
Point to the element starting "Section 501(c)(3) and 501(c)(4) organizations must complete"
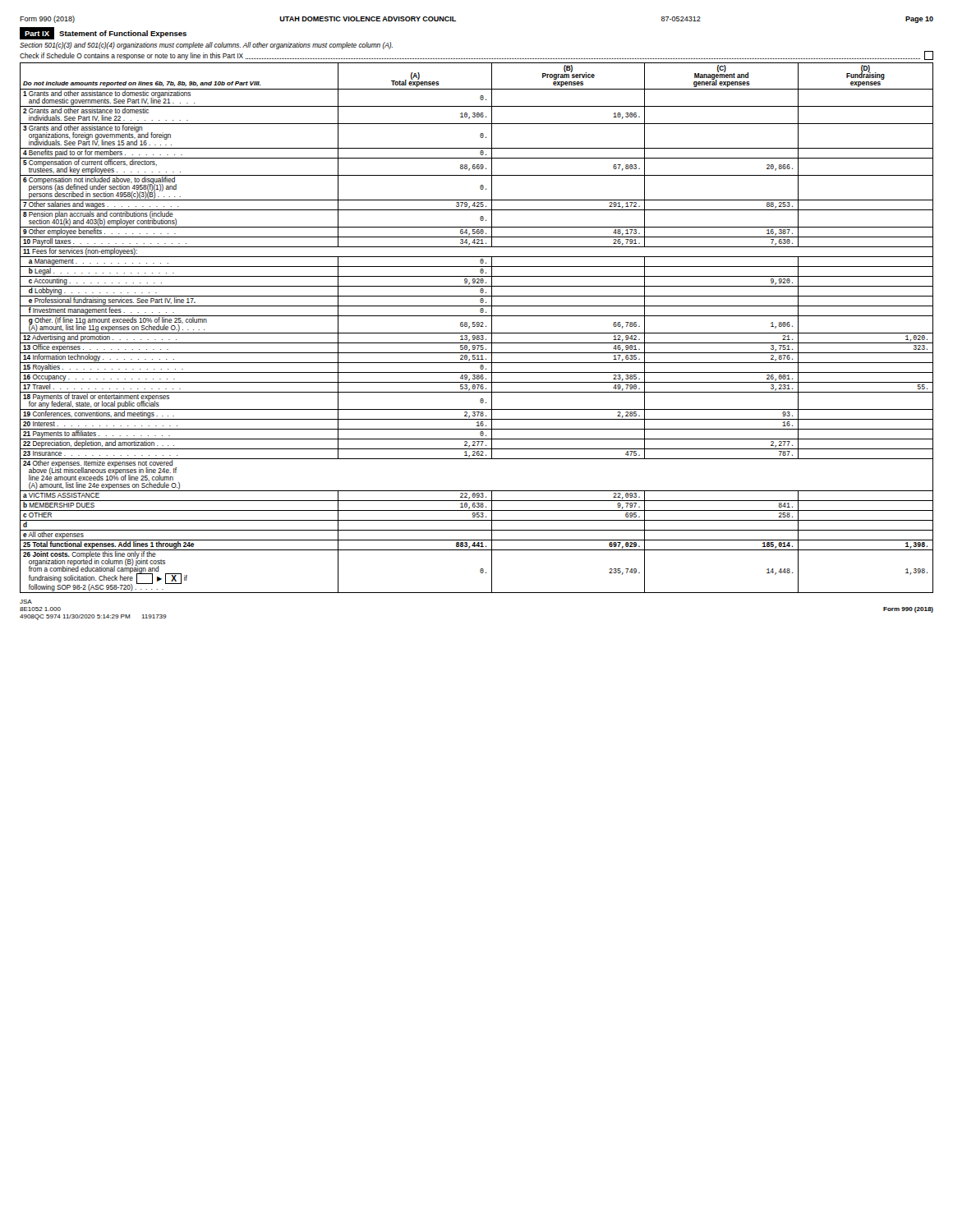coord(207,45)
